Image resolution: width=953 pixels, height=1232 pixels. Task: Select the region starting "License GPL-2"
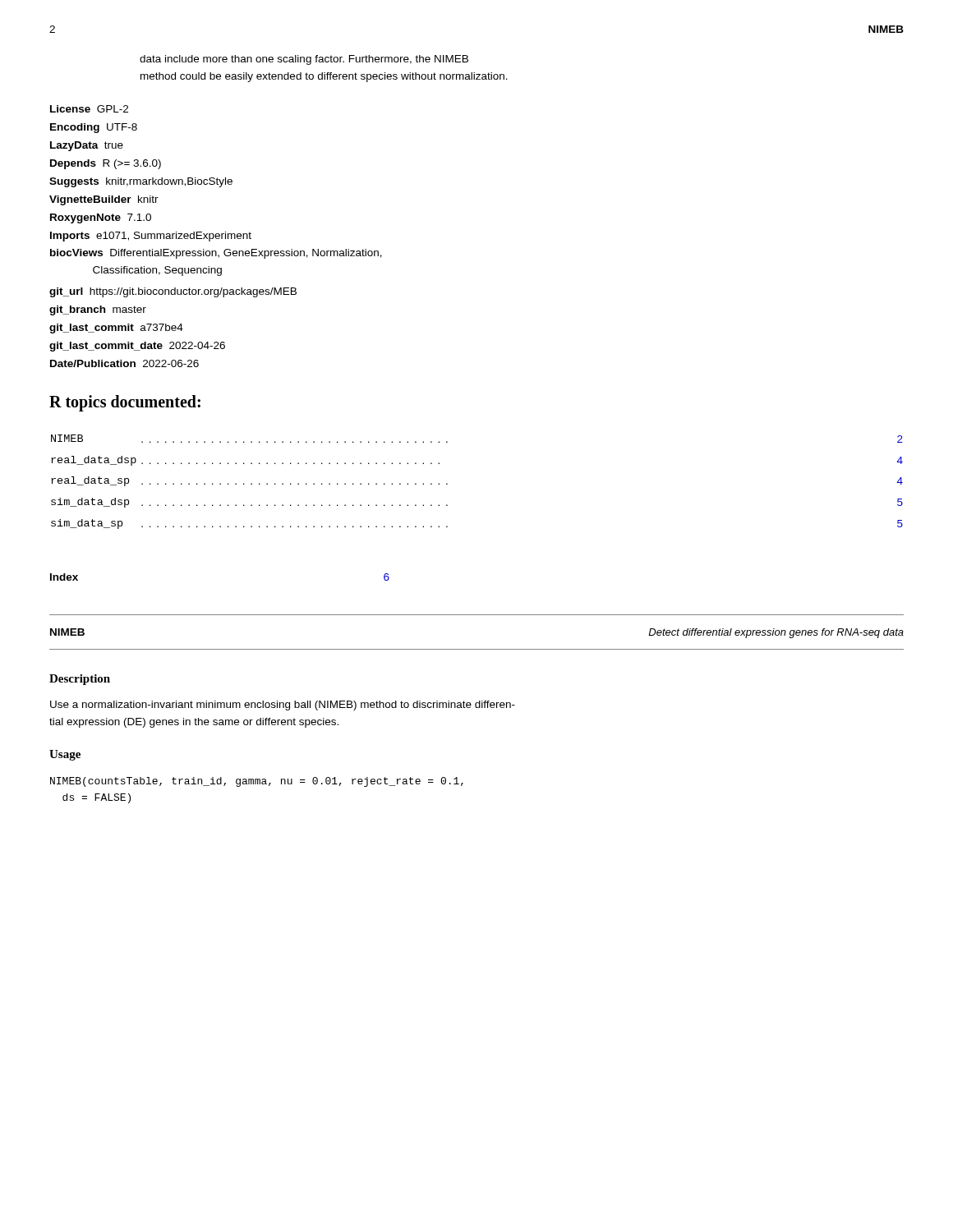89,109
